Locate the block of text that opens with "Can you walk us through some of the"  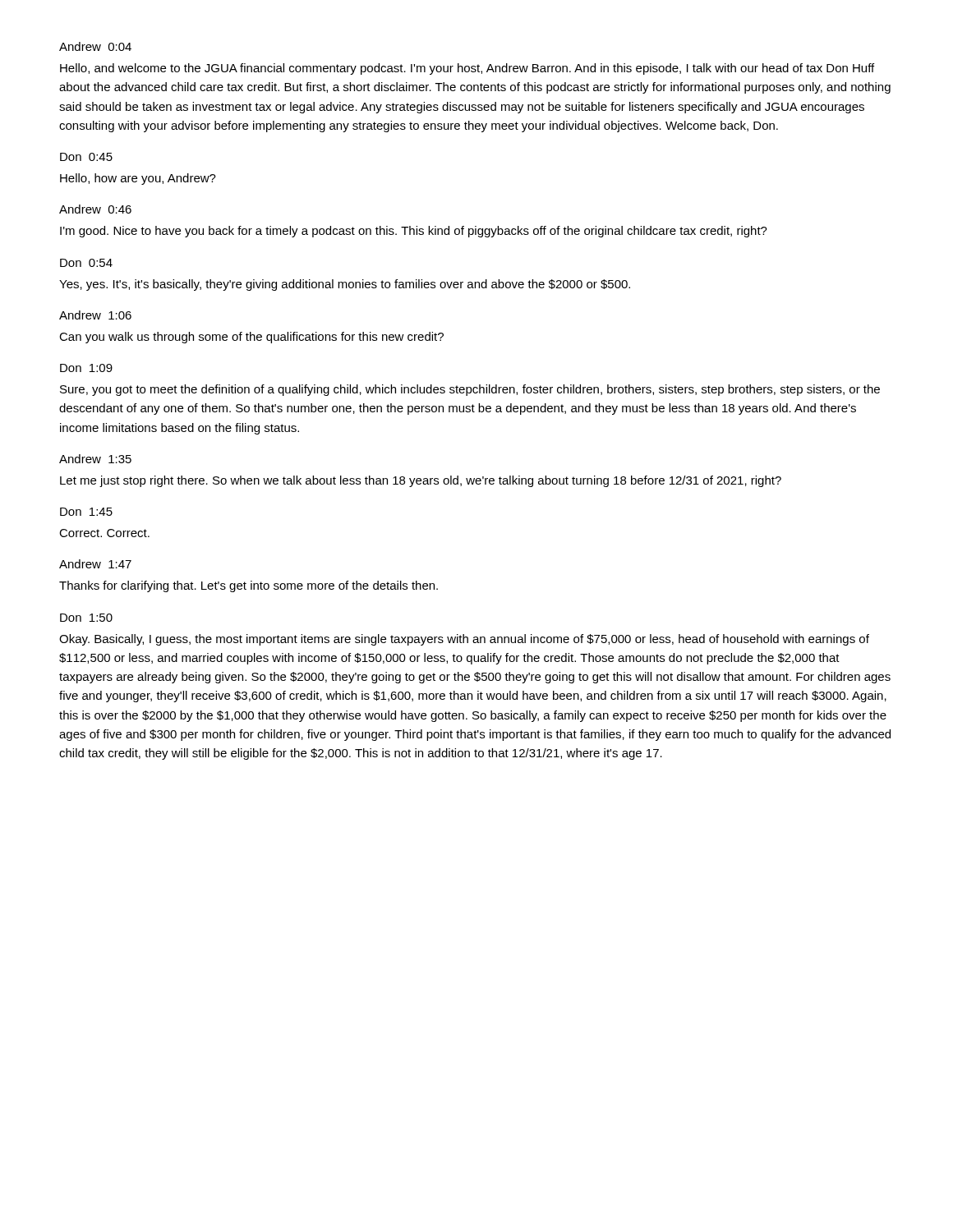[252, 336]
